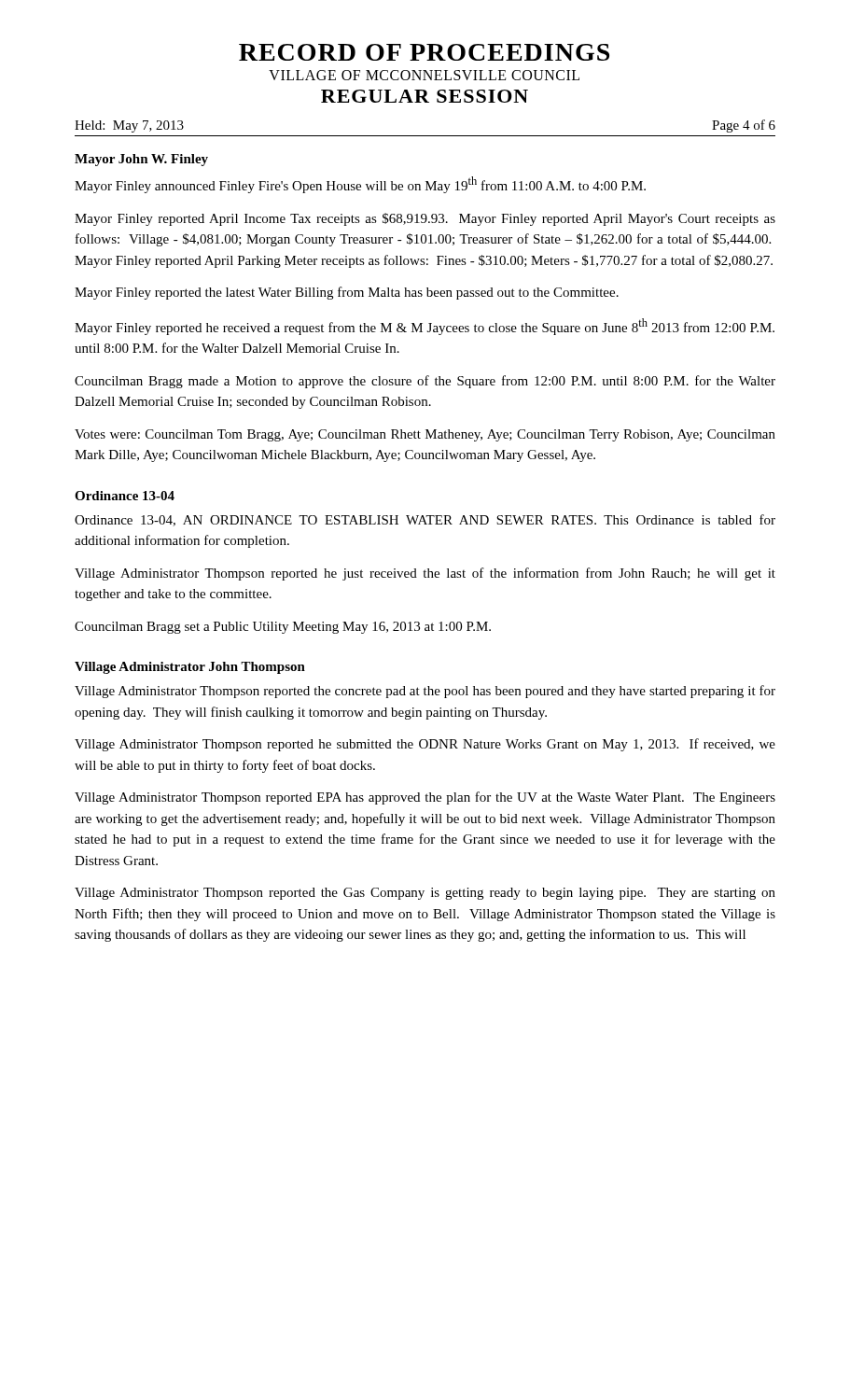Point to the block beginning "Village Administrator Thompson reported he just received the"
850x1400 pixels.
425,583
